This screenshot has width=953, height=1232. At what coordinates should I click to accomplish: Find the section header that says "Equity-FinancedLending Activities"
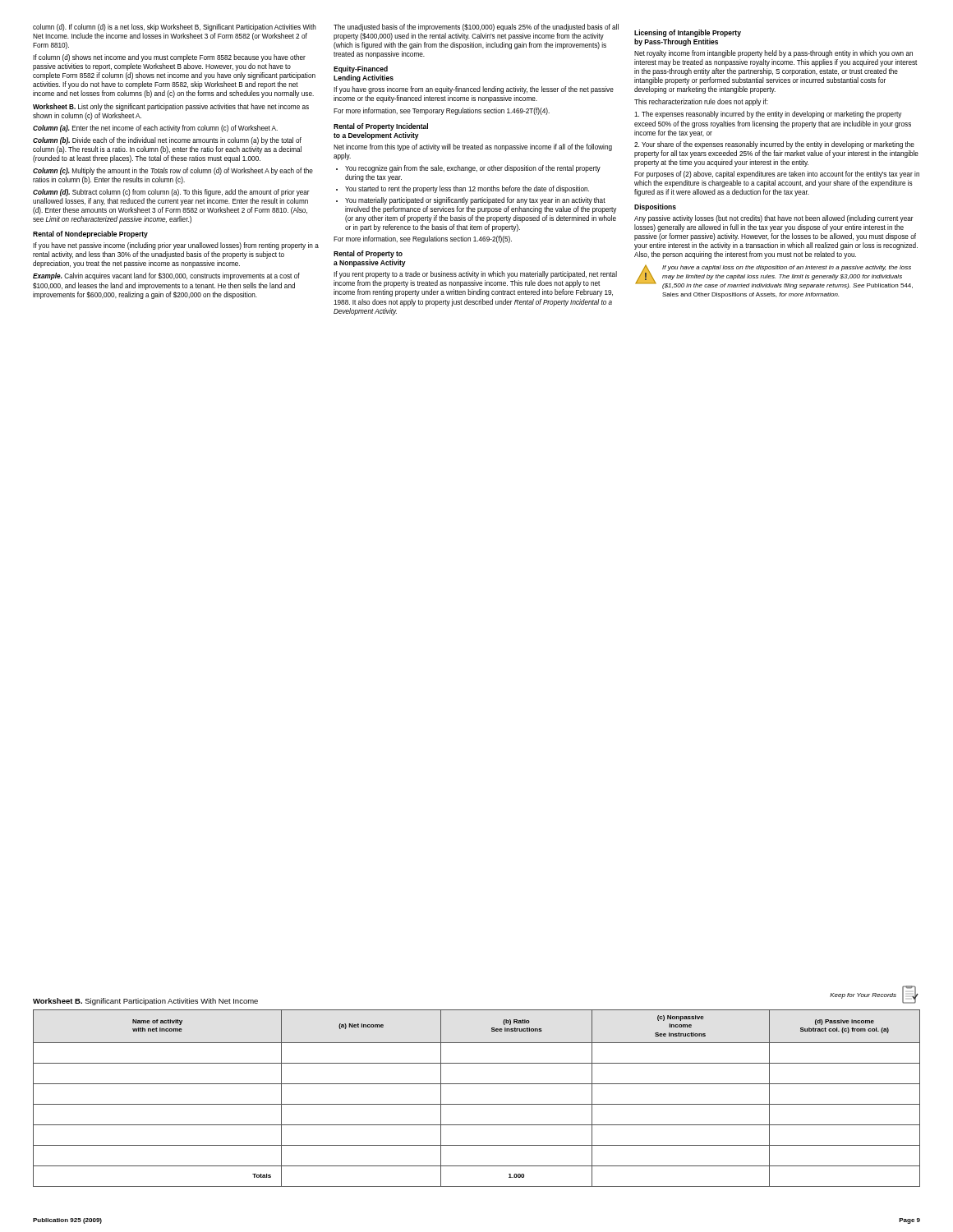tap(363, 74)
